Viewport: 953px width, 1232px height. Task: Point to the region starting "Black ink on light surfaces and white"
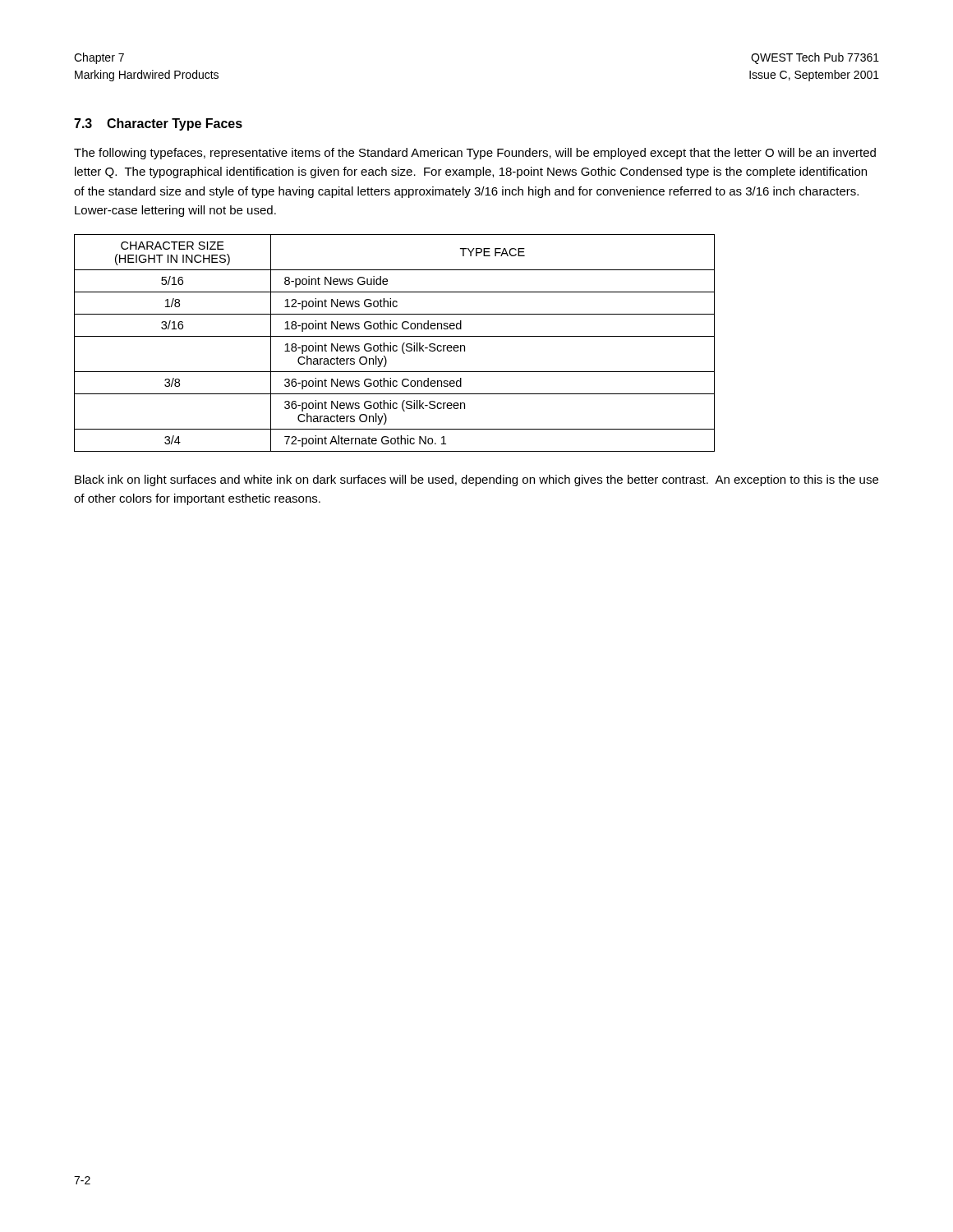476,489
